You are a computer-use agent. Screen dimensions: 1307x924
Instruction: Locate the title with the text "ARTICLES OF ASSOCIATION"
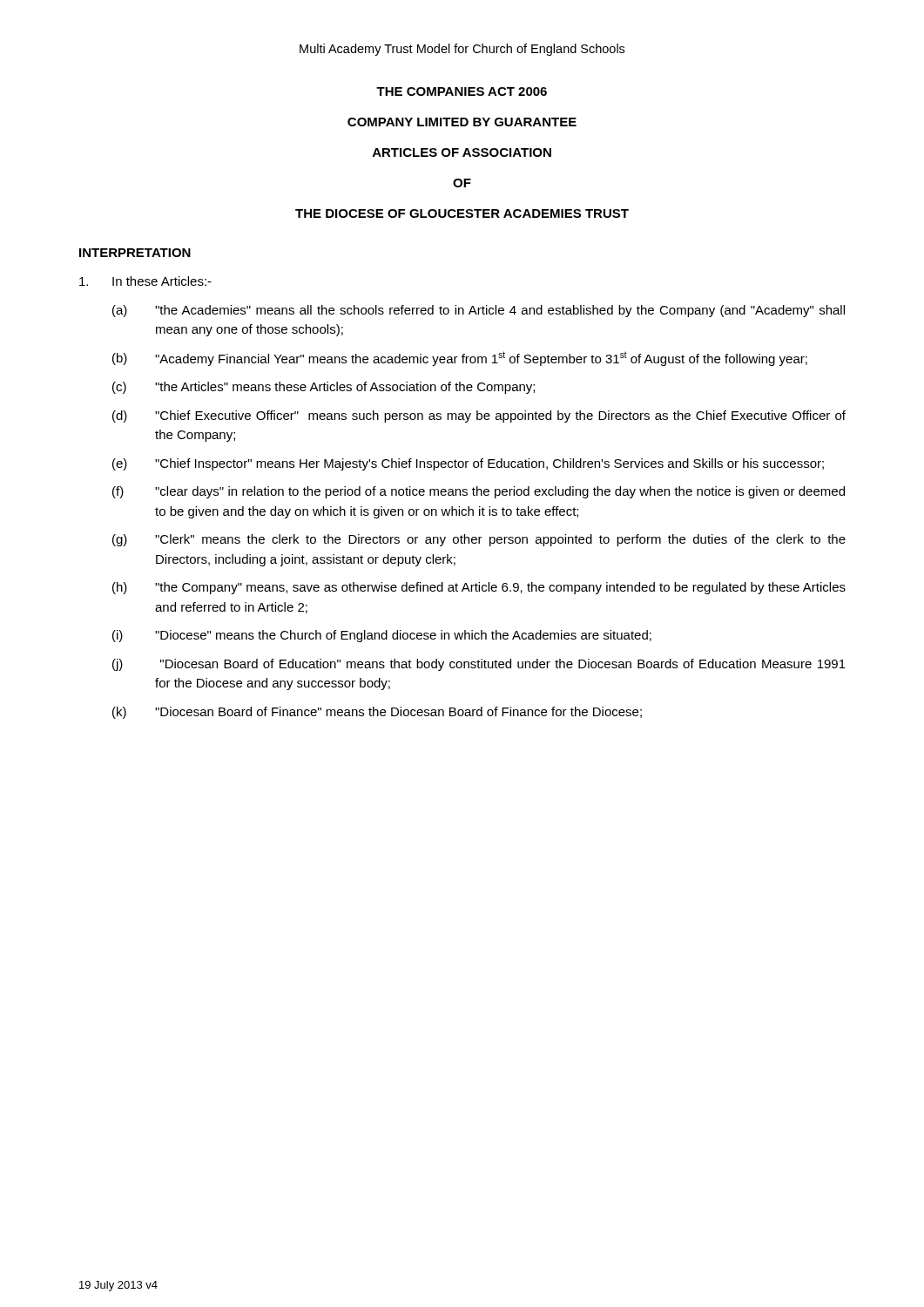tap(462, 152)
